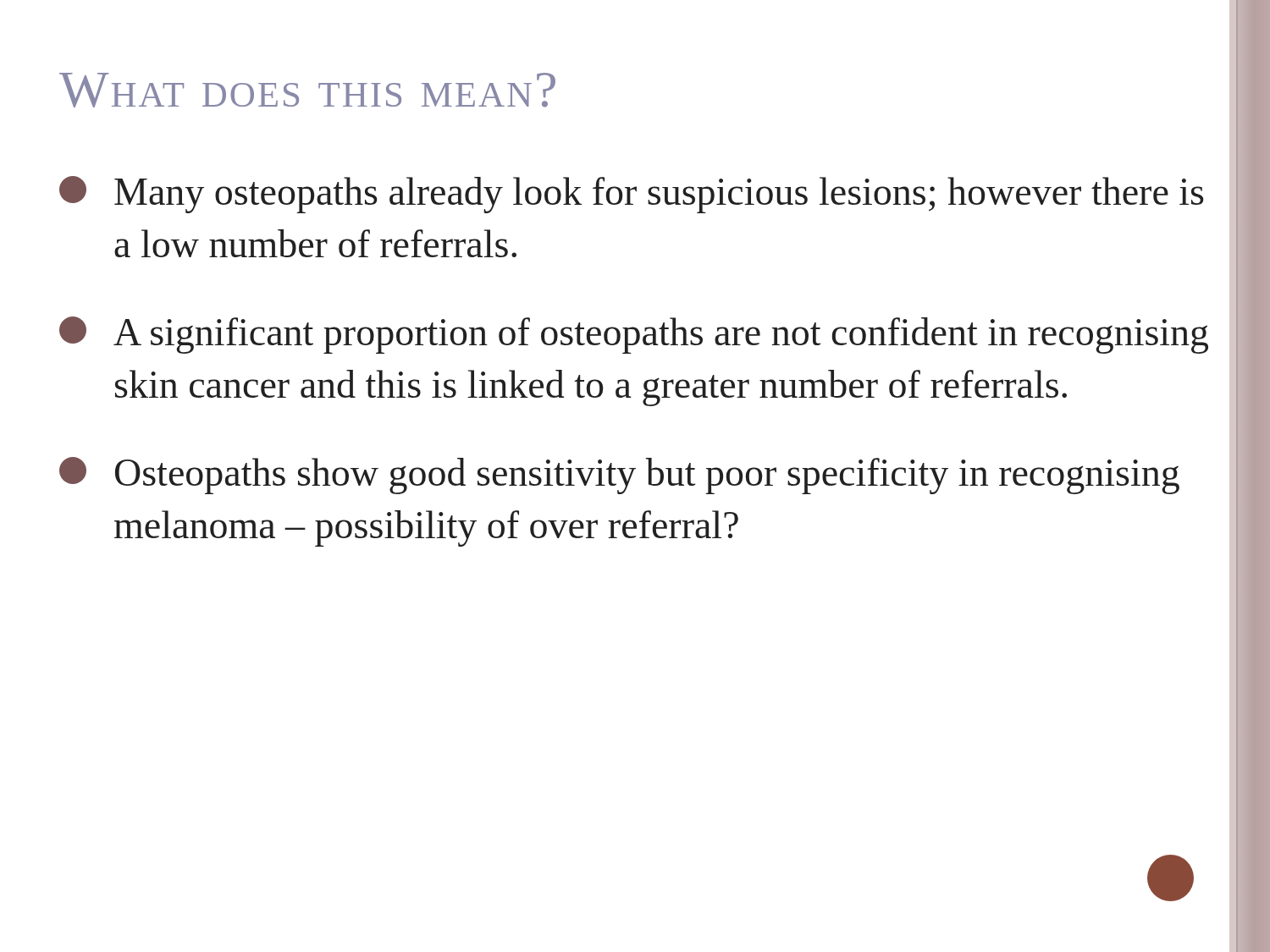
Task: Select the block starting "What does this mean?"
Action: coord(309,89)
